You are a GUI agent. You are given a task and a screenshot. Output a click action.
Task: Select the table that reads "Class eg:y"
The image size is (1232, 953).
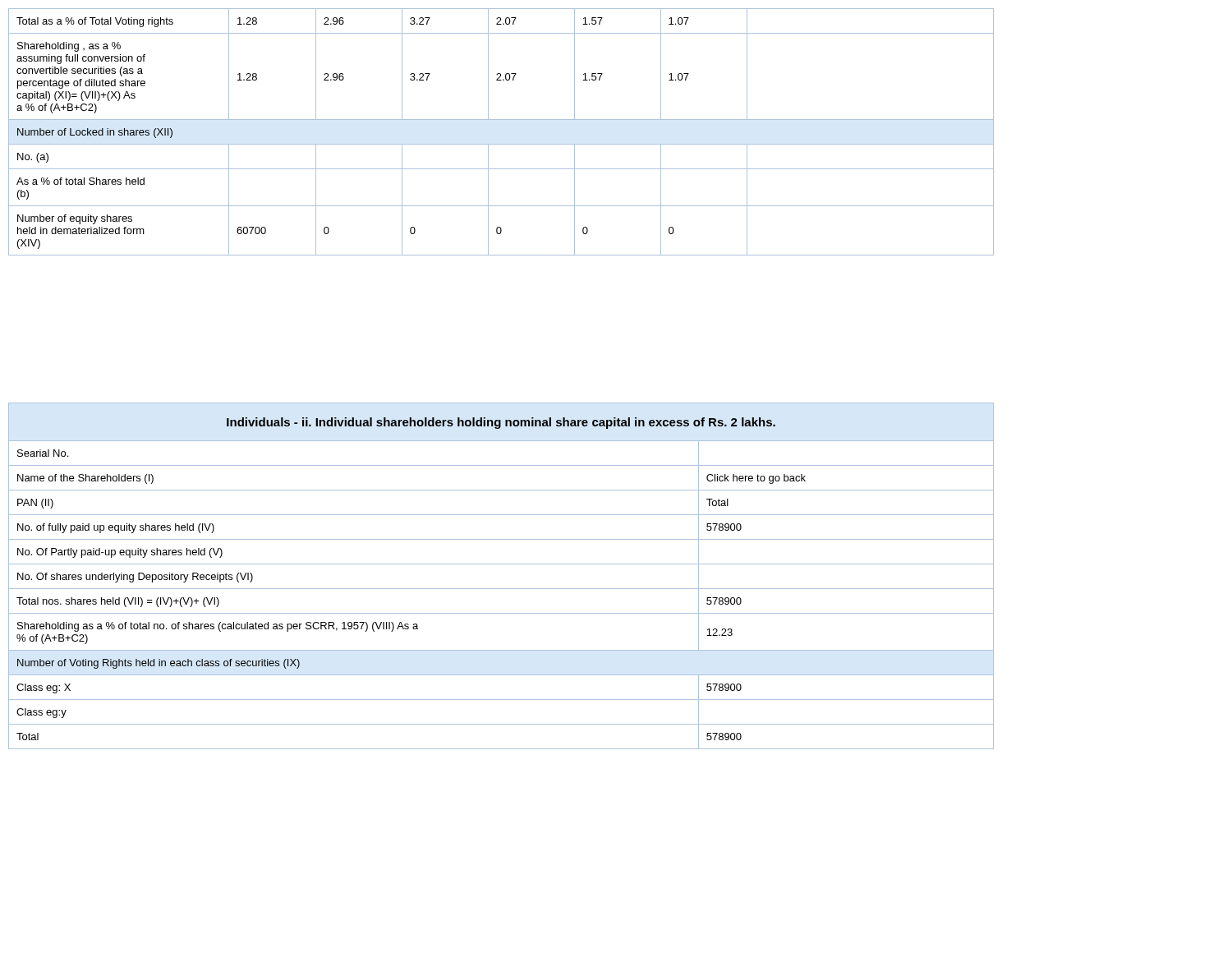click(x=501, y=576)
